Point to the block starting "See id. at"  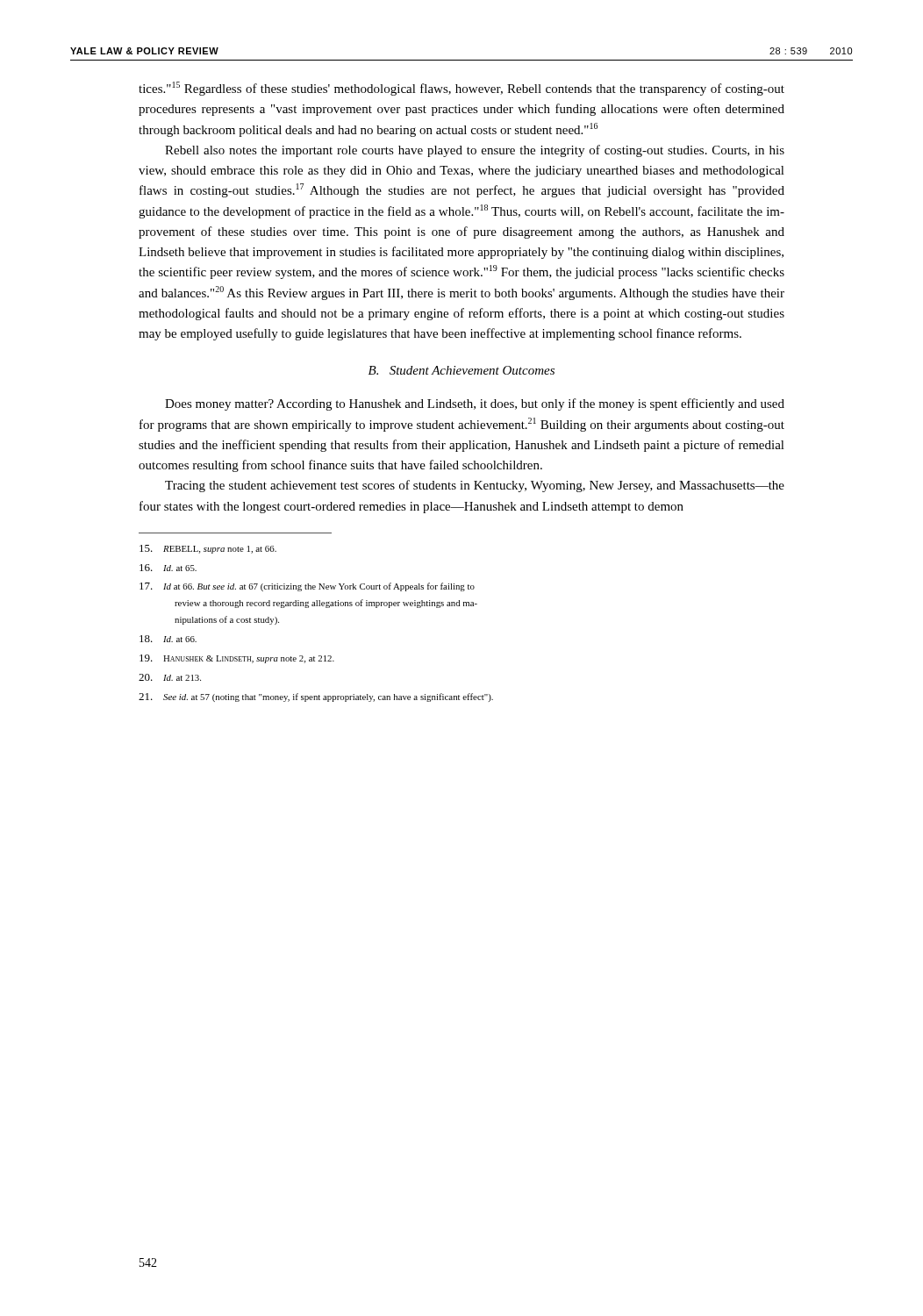click(462, 697)
